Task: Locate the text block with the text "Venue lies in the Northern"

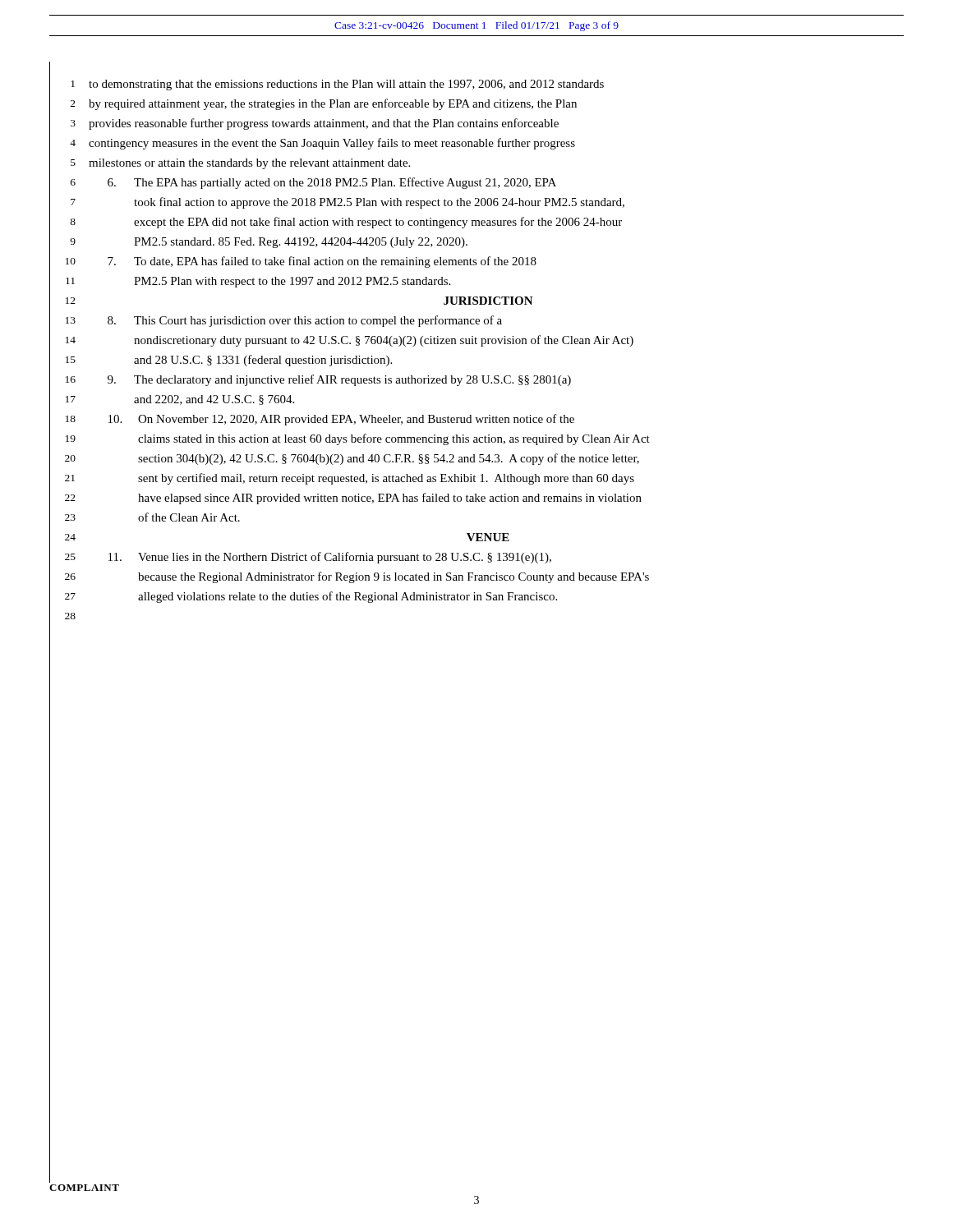Action: pyautogui.click(x=488, y=577)
